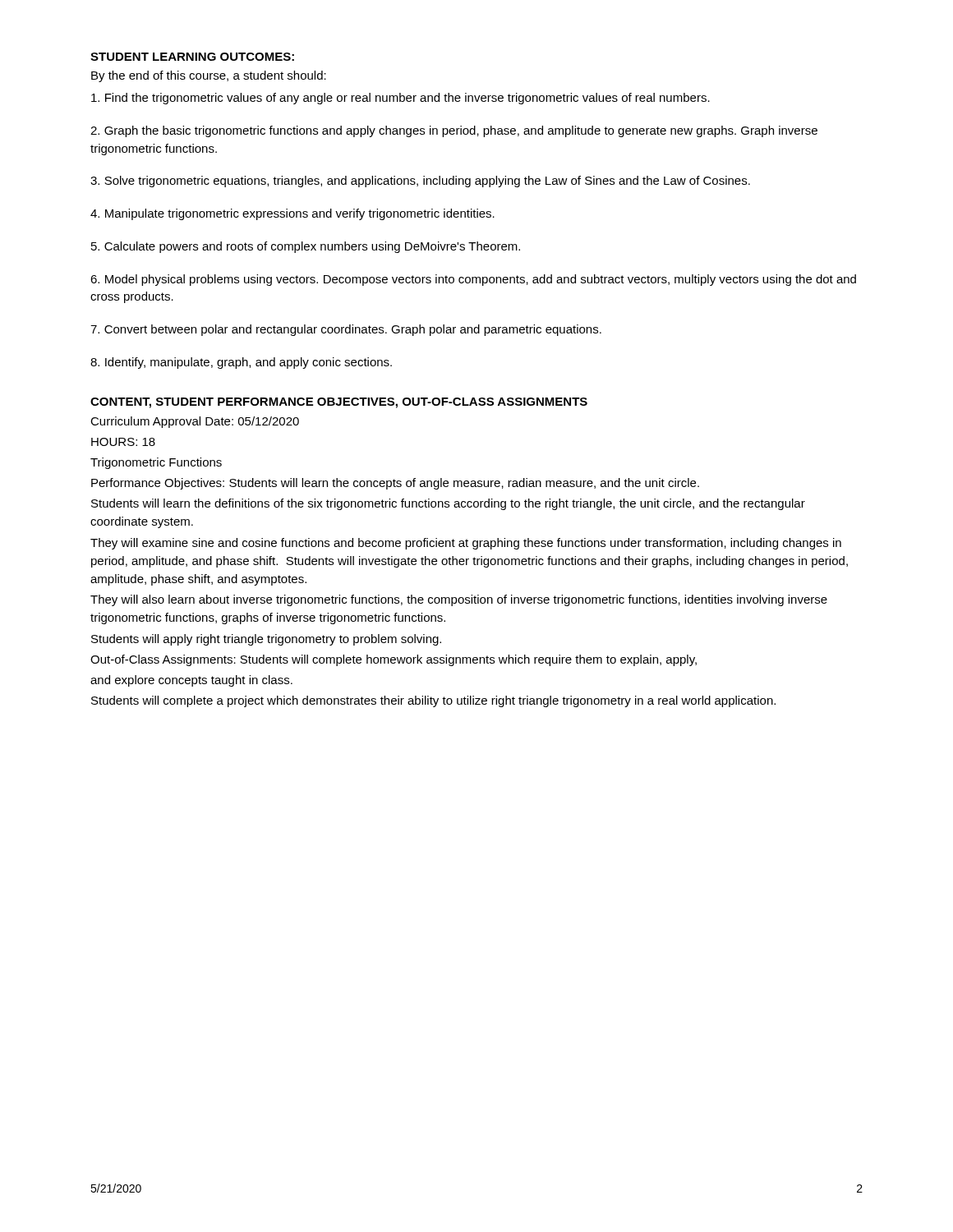This screenshot has height=1232, width=953.
Task: Find the element starting "3. Solve trigonometric equations, triangles, and applications, including"
Action: 421,180
